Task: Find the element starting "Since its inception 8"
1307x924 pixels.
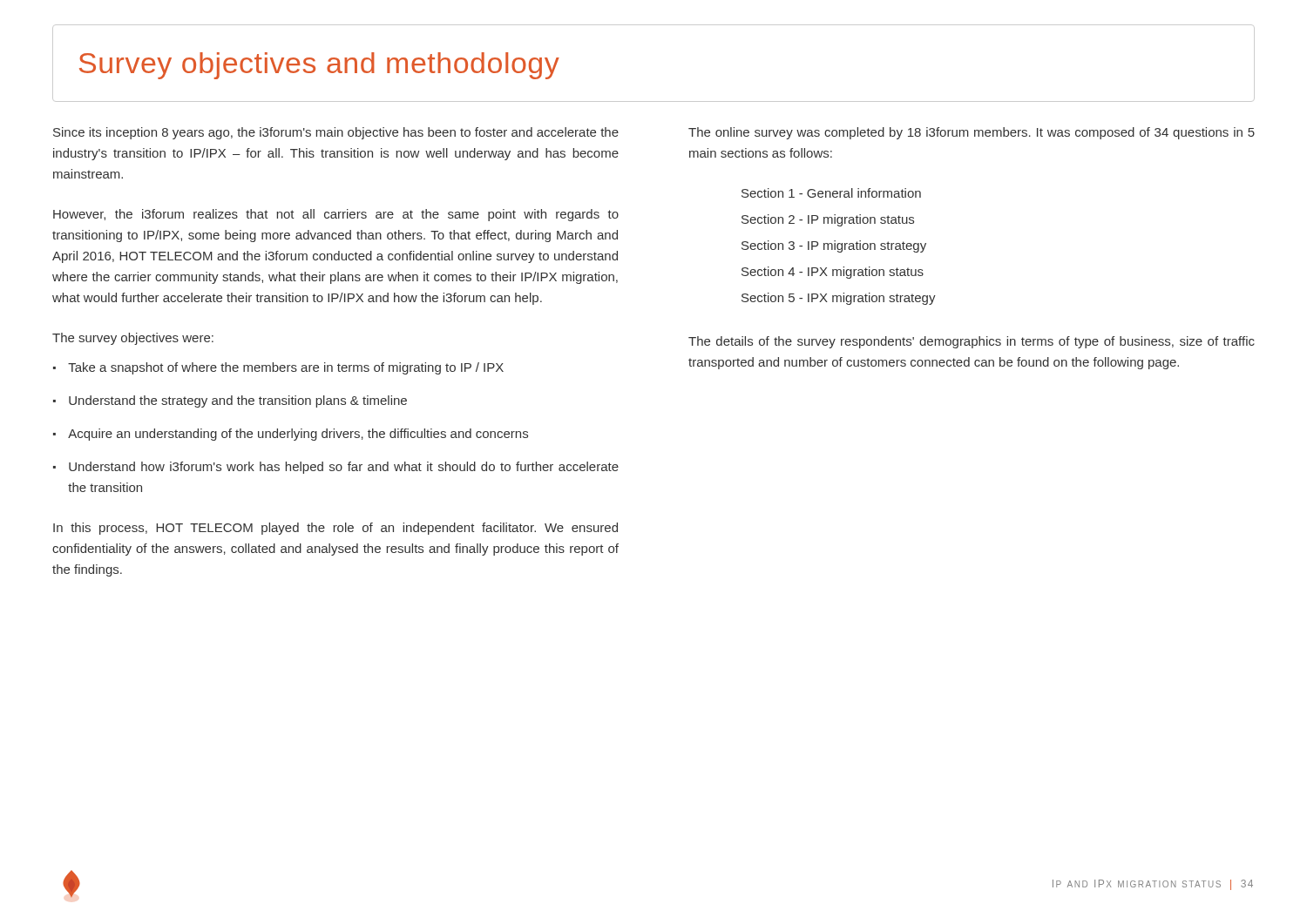Action: point(335,153)
